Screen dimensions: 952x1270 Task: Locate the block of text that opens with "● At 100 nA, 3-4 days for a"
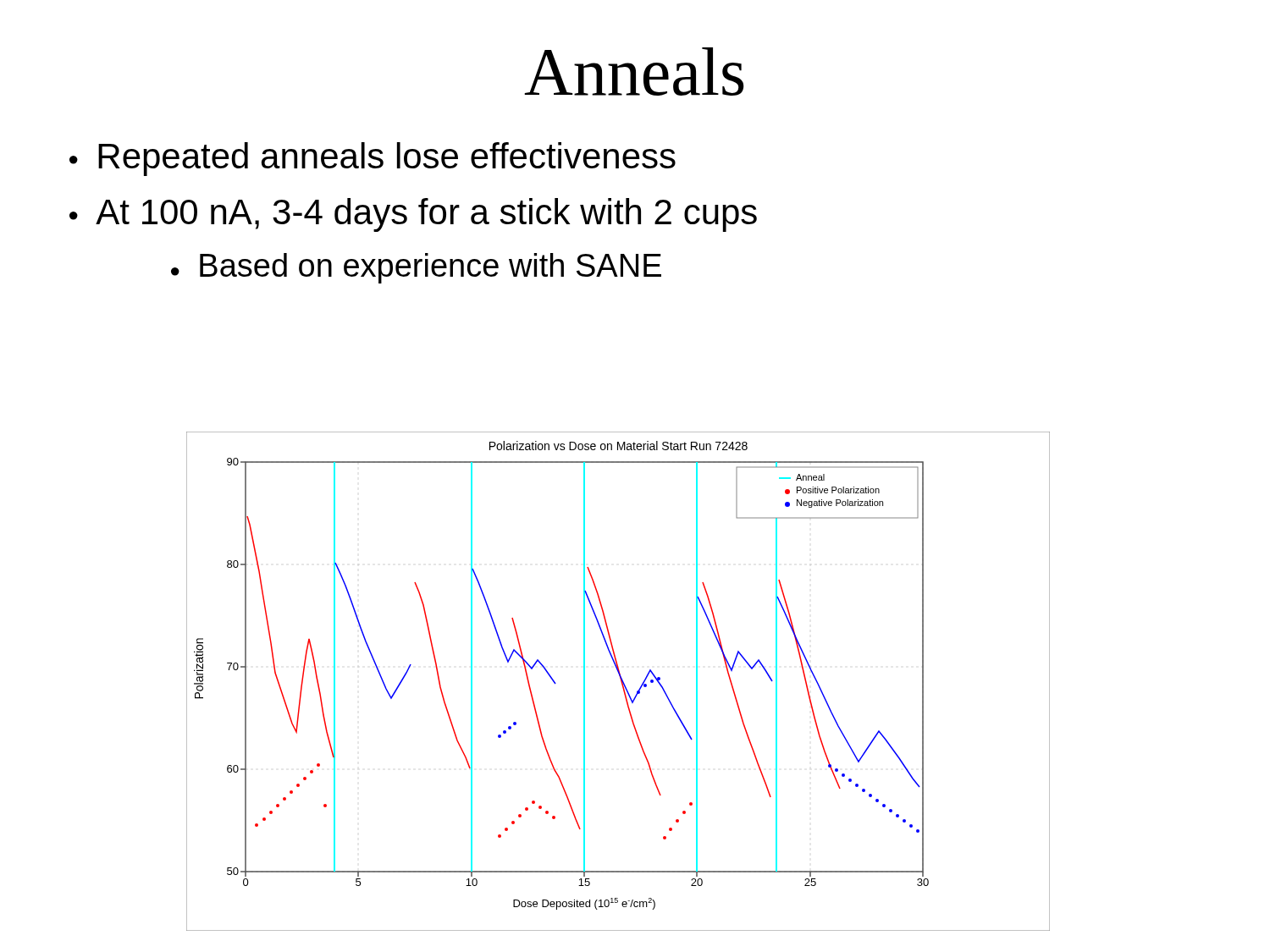(413, 212)
